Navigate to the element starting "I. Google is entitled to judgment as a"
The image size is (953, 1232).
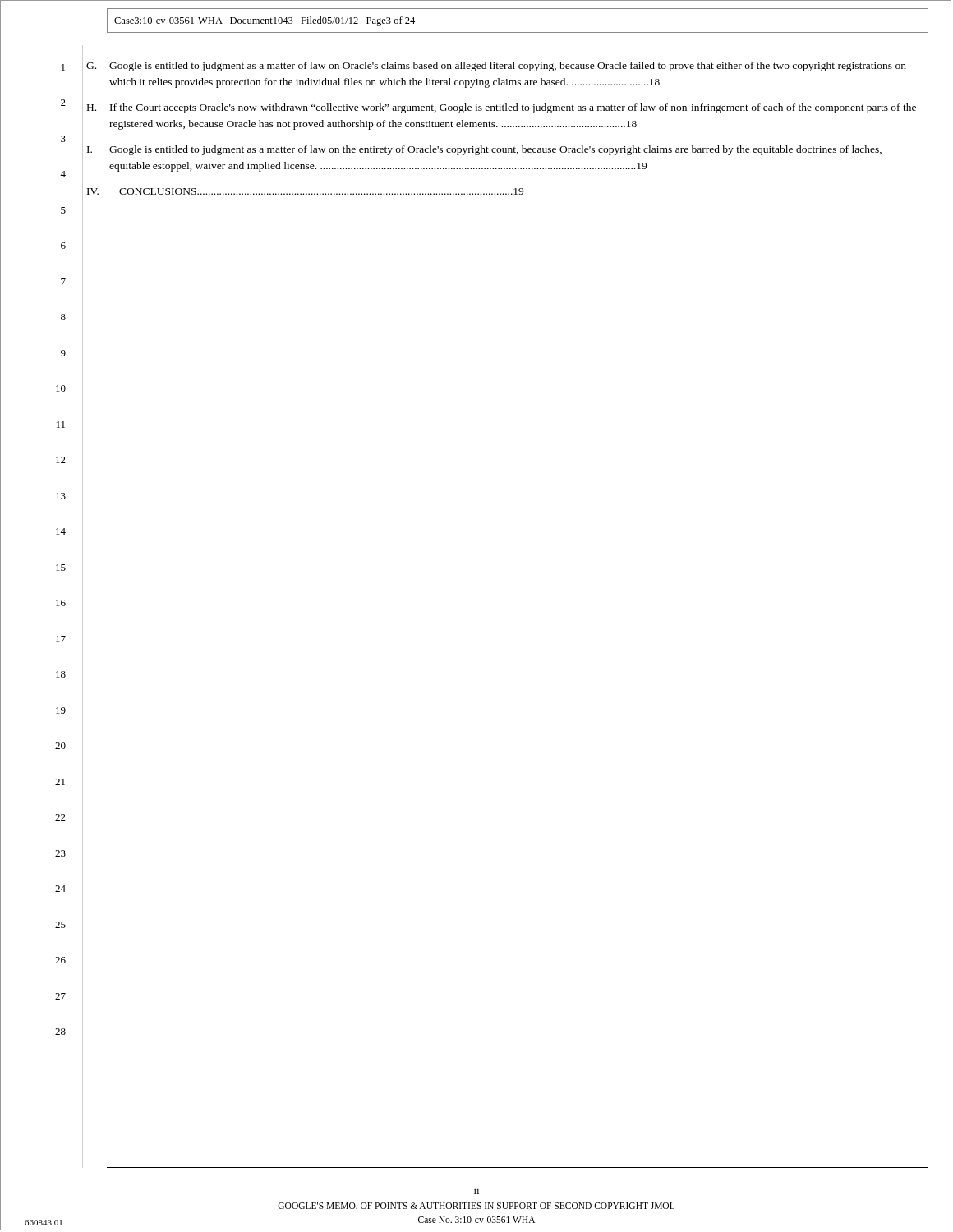point(503,158)
